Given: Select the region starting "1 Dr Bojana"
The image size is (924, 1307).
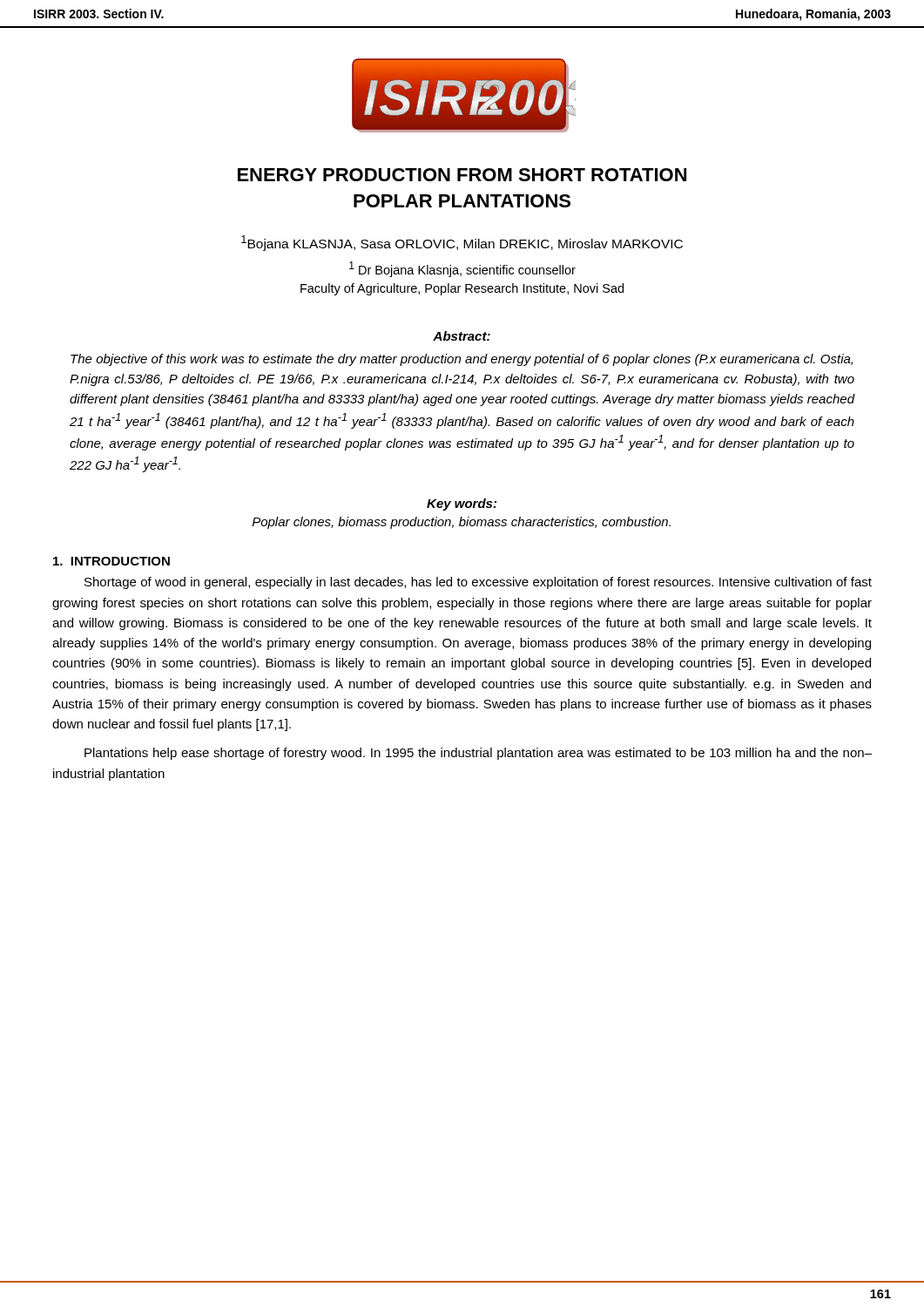Looking at the screenshot, I should point(462,277).
